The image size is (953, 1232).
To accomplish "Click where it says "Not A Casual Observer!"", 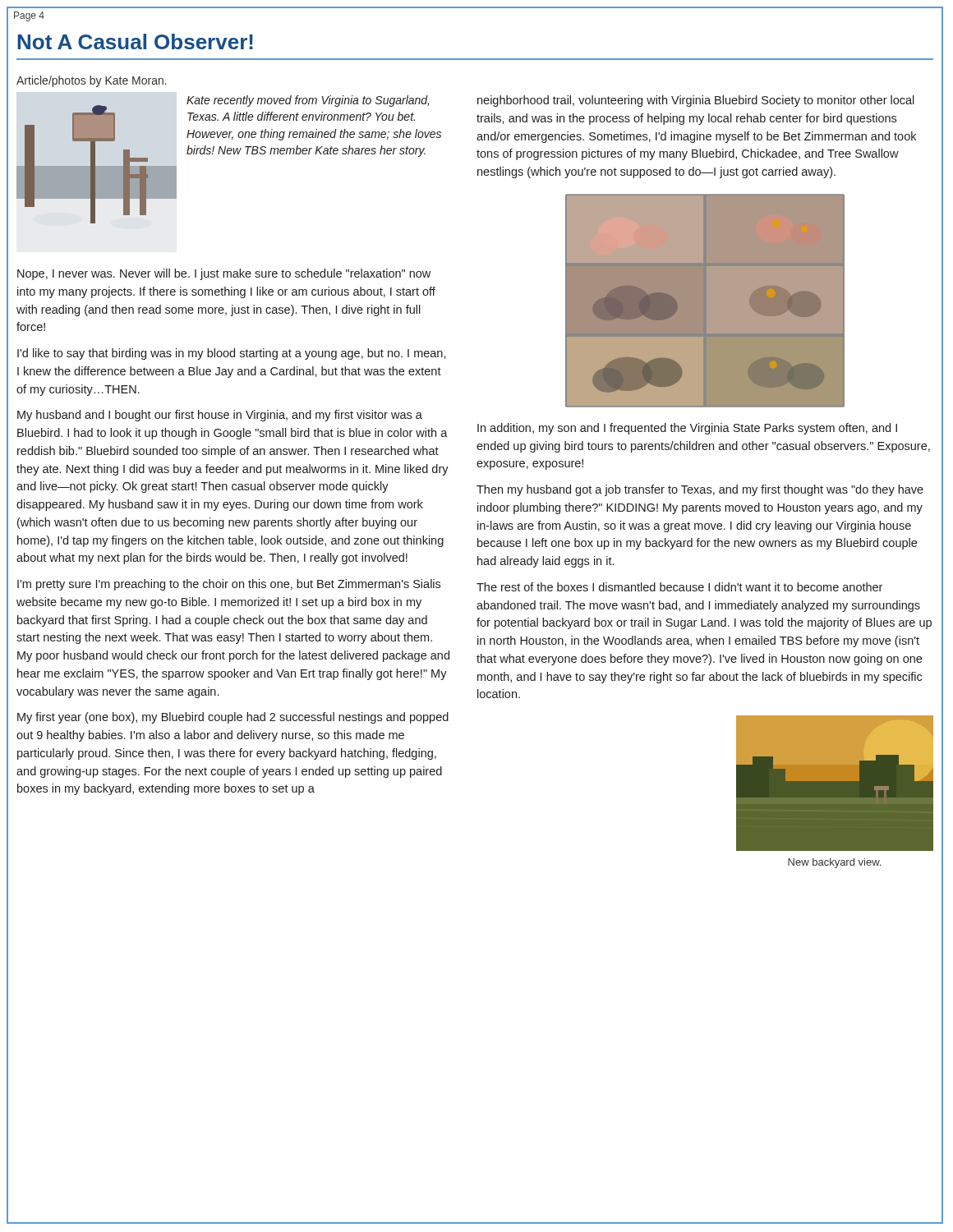I will (x=135, y=41).
